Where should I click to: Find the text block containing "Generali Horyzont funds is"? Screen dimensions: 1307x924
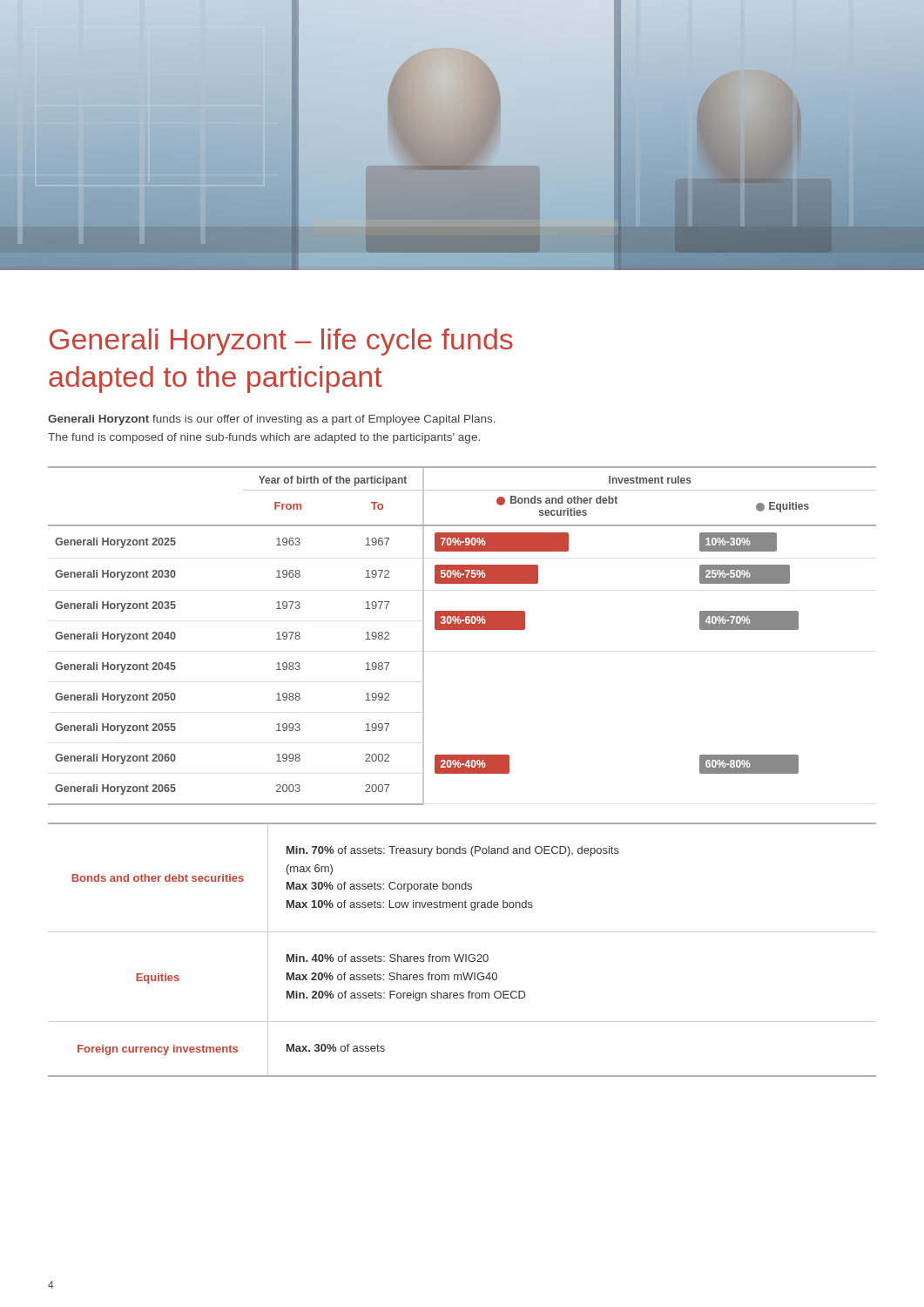(x=462, y=429)
